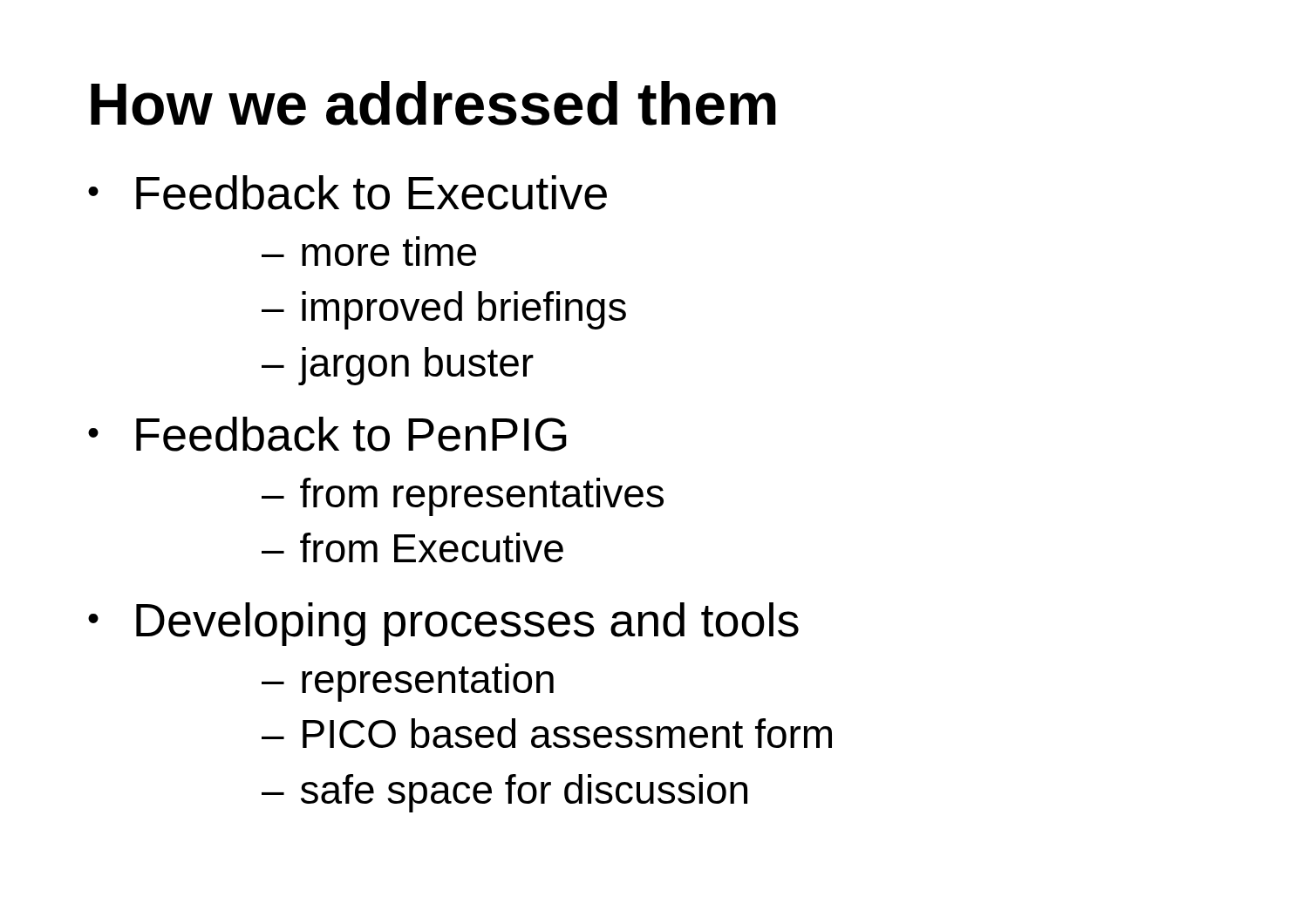Image resolution: width=1308 pixels, height=924 pixels.
Task: Click on the region starting "–from representatives"
Action: pyautogui.click(x=654, y=494)
